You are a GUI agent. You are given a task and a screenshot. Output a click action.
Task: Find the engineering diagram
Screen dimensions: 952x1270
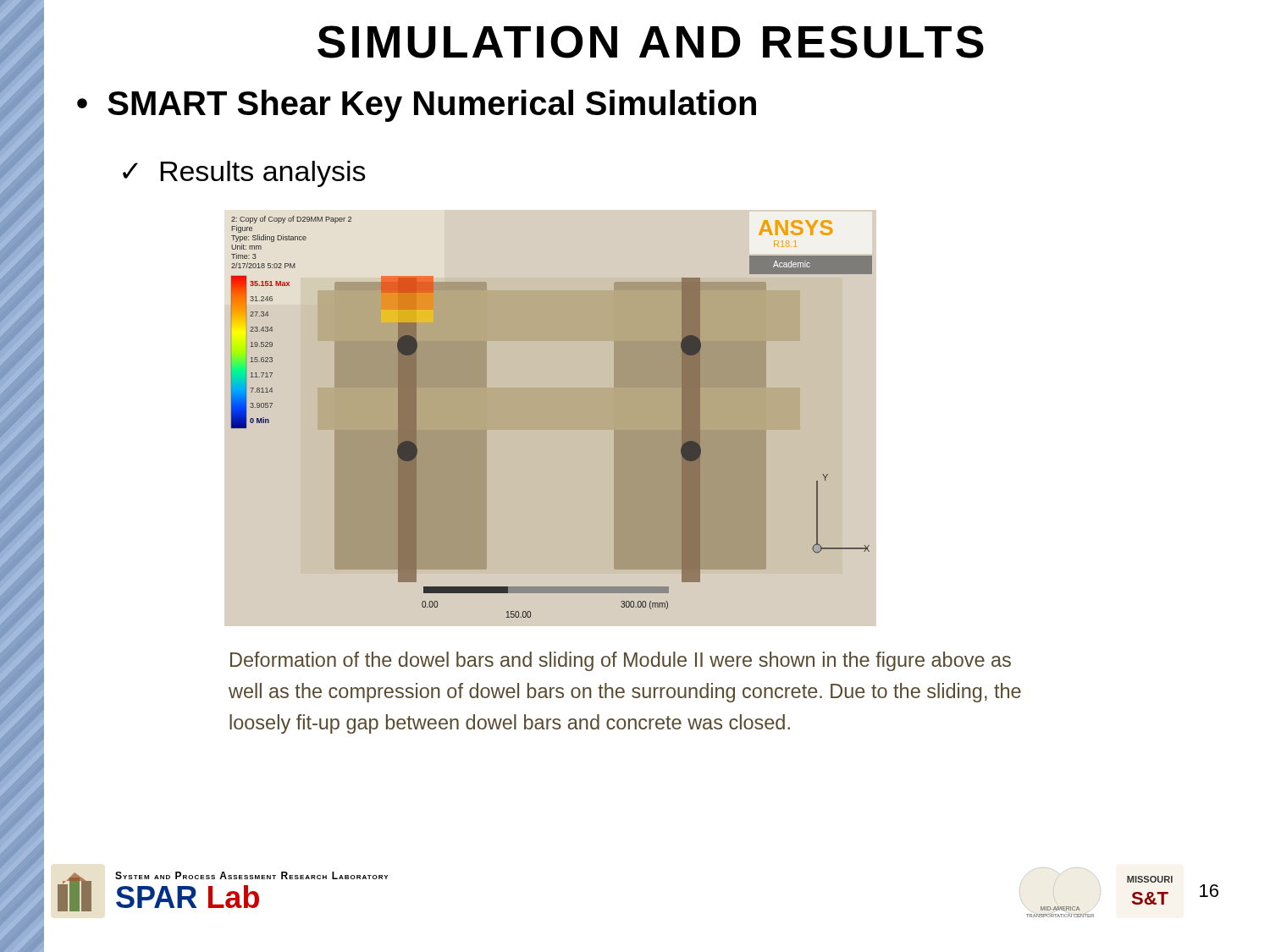coord(550,418)
